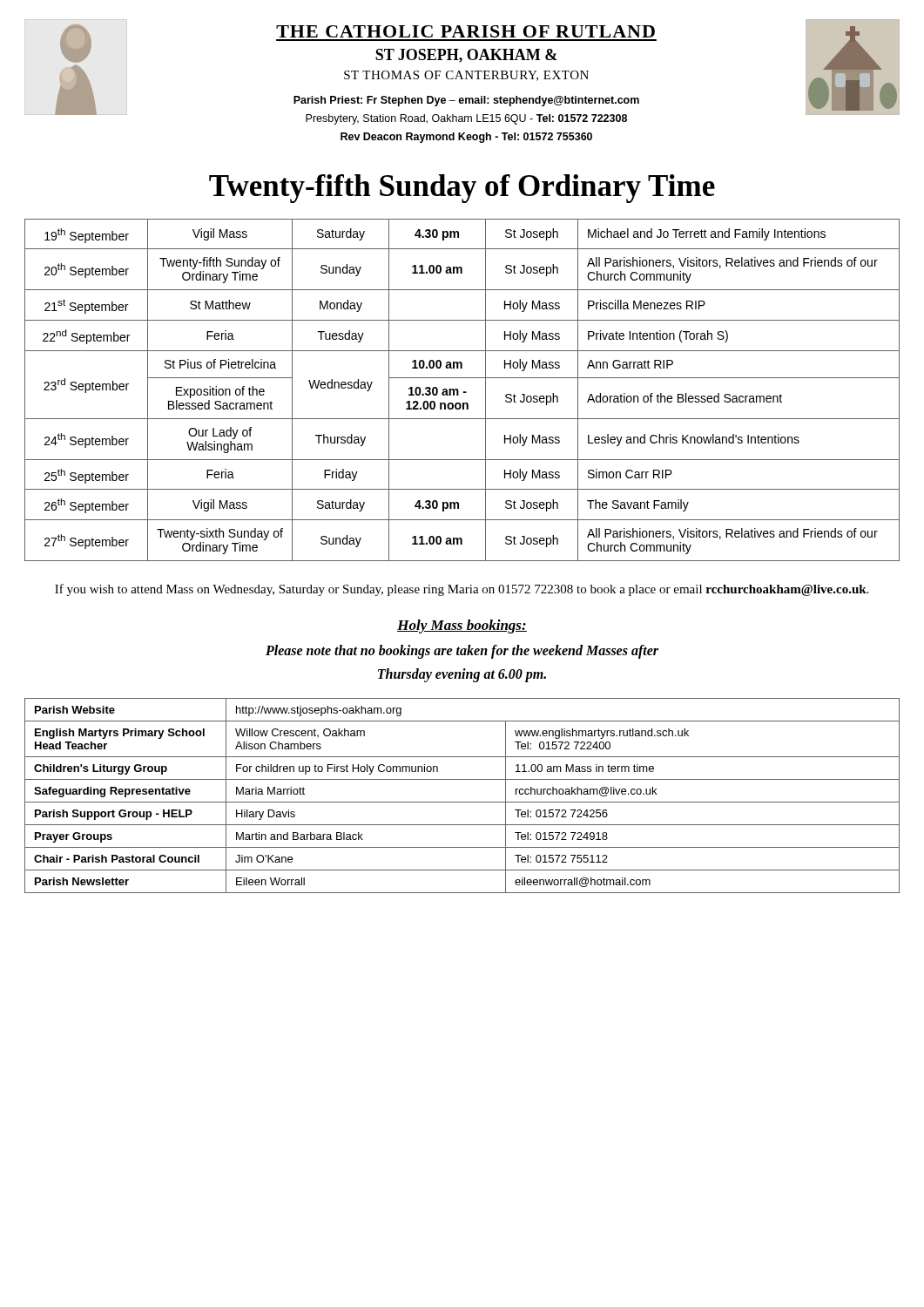The height and width of the screenshot is (1307, 924).
Task: Locate the table with the text "Michael and Jo"
Action: (462, 390)
